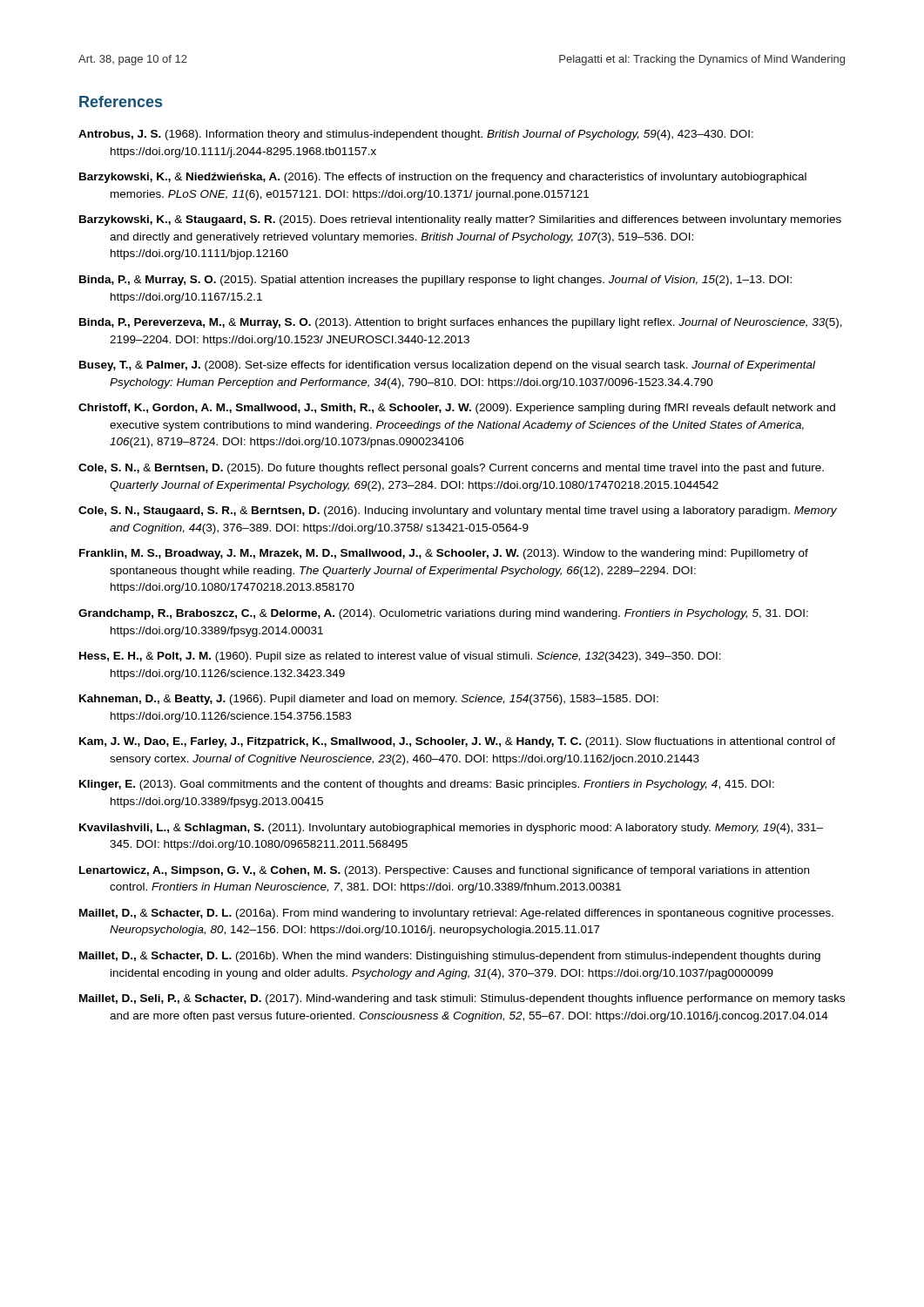
Task: Locate the list item that reads "Kam, J. W., Dao, E.,"
Action: tap(457, 750)
